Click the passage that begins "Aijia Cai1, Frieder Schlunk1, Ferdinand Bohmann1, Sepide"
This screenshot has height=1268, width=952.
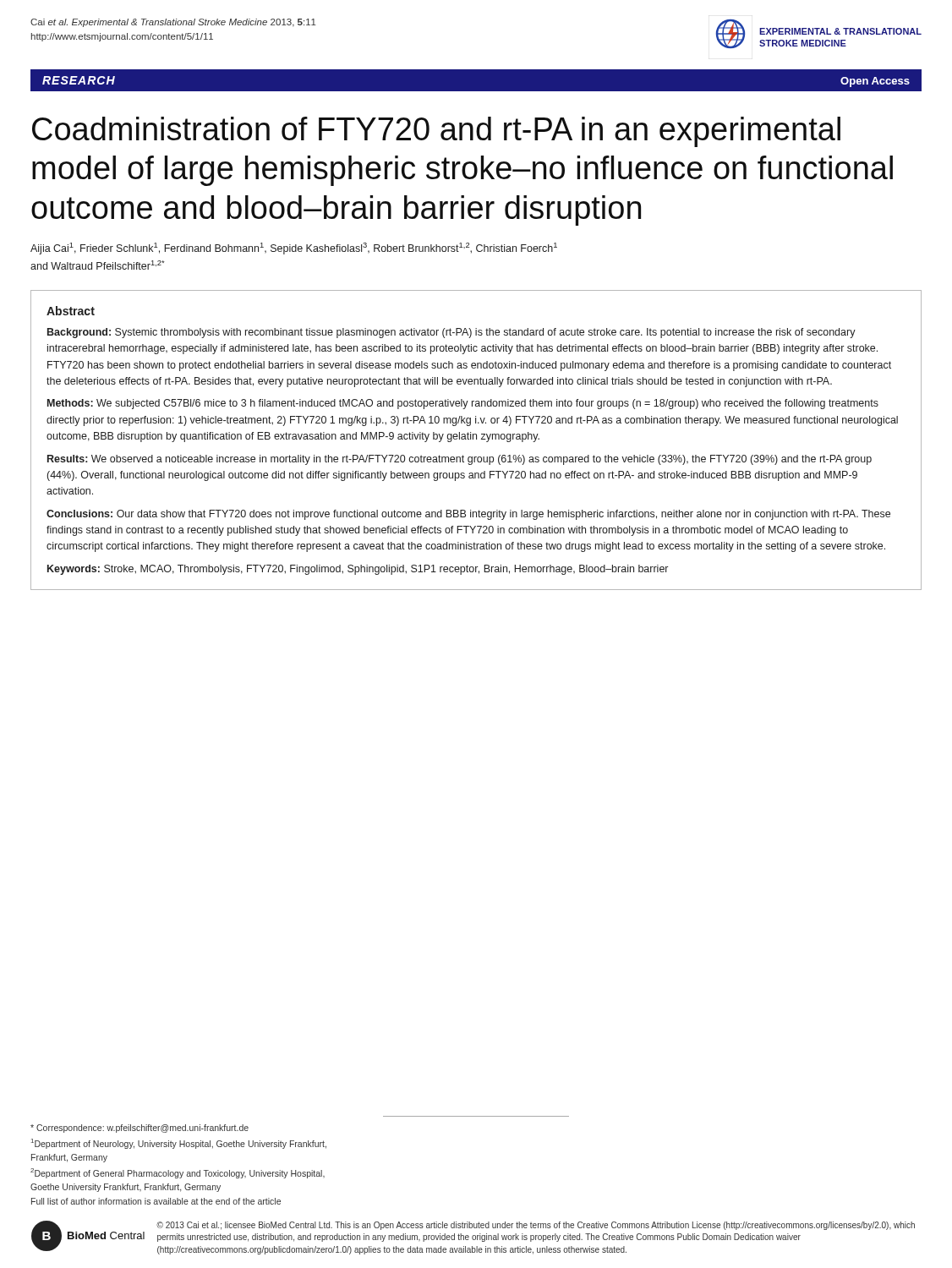pyautogui.click(x=294, y=257)
